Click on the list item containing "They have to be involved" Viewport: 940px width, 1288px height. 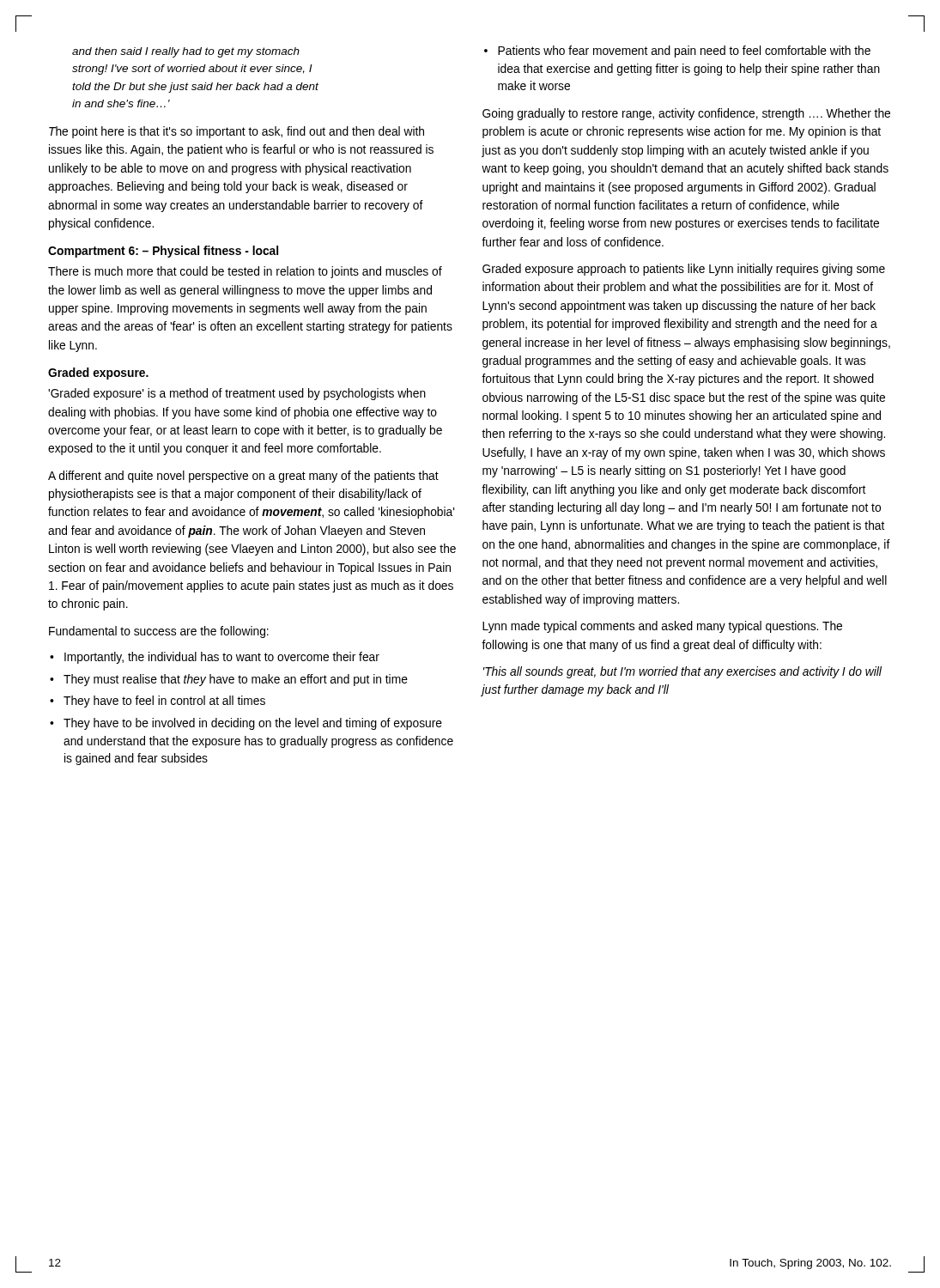pyautogui.click(x=253, y=742)
